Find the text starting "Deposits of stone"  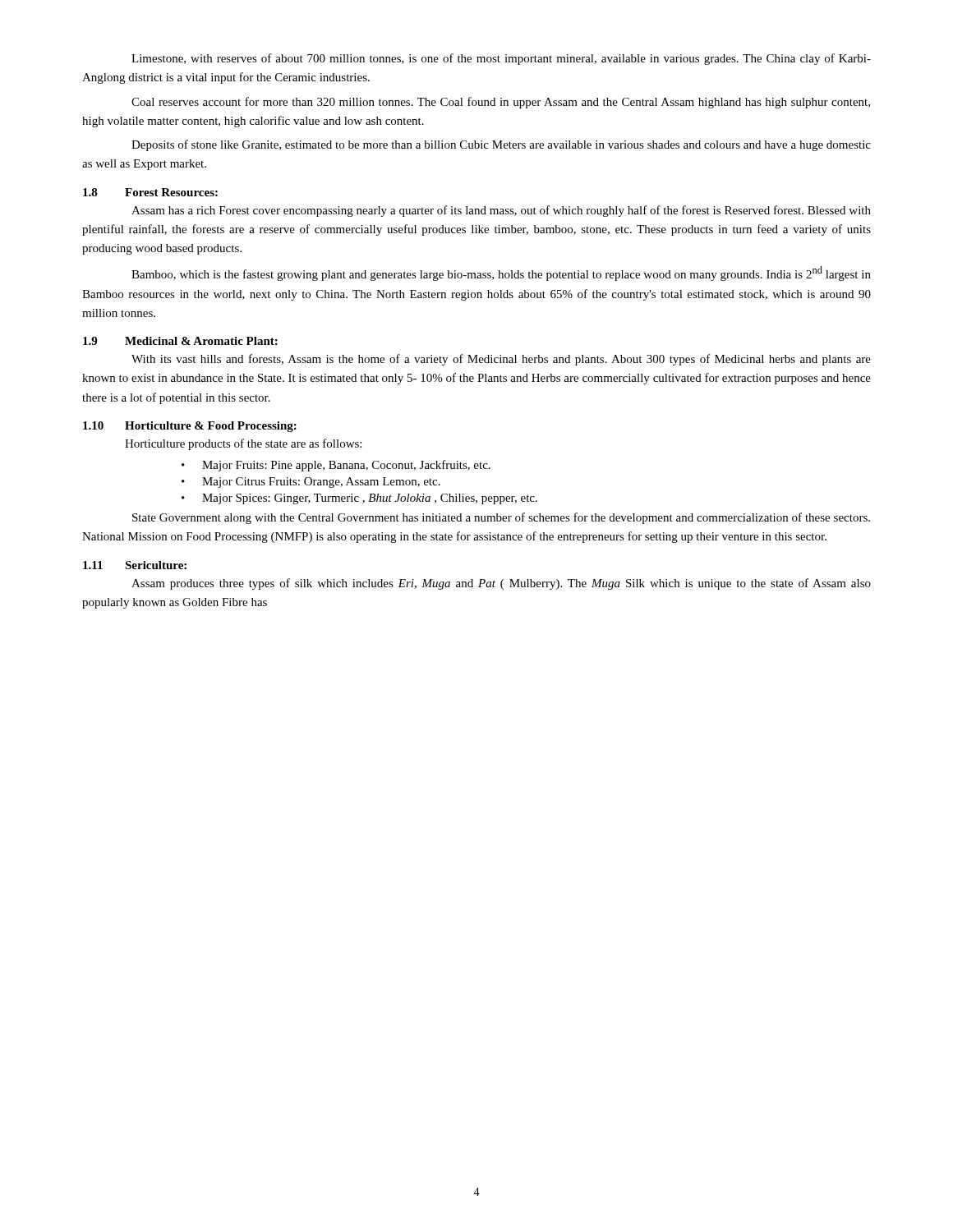(476, 155)
